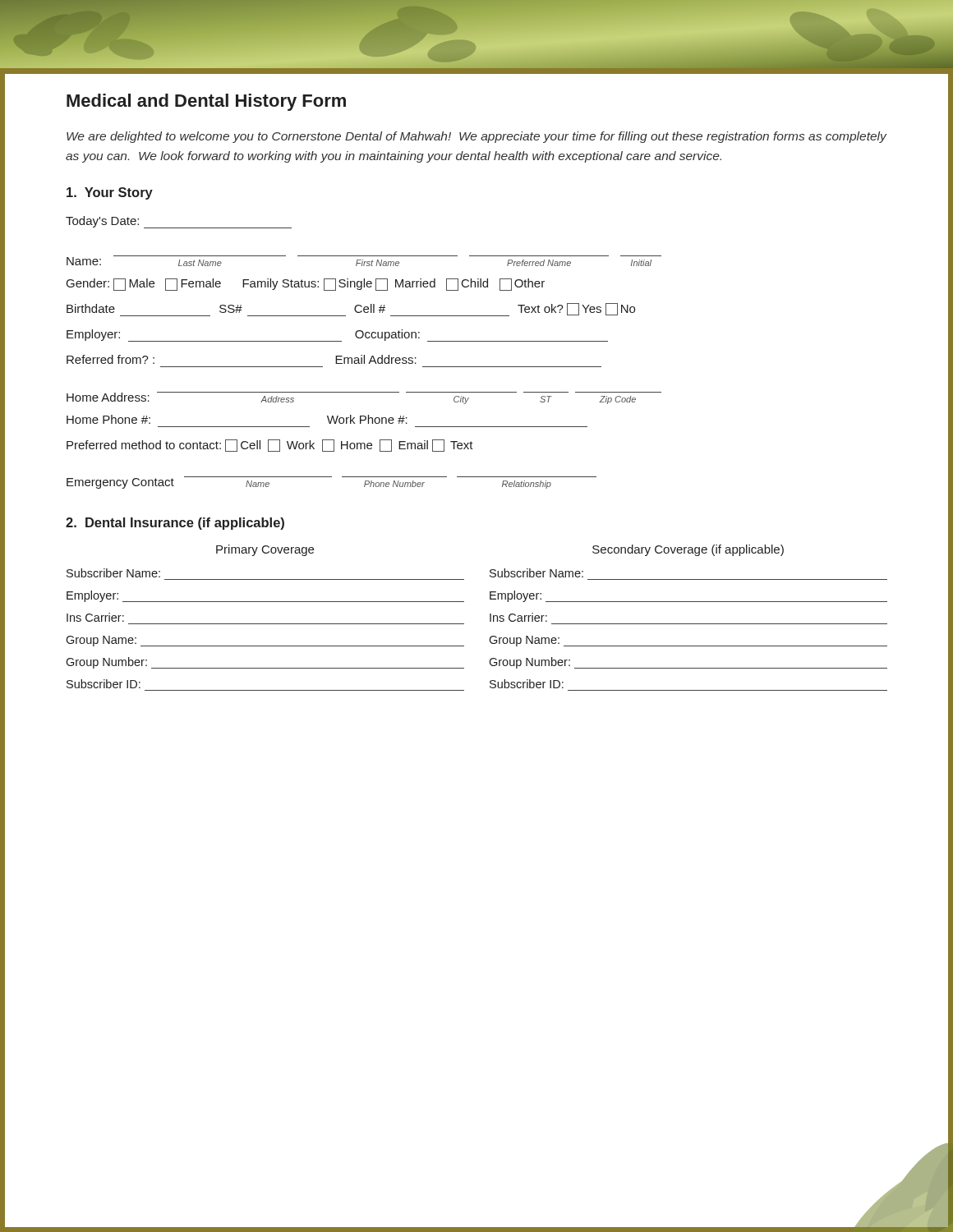Select the element starting "Today's Date:"
The width and height of the screenshot is (953, 1232).
click(179, 221)
